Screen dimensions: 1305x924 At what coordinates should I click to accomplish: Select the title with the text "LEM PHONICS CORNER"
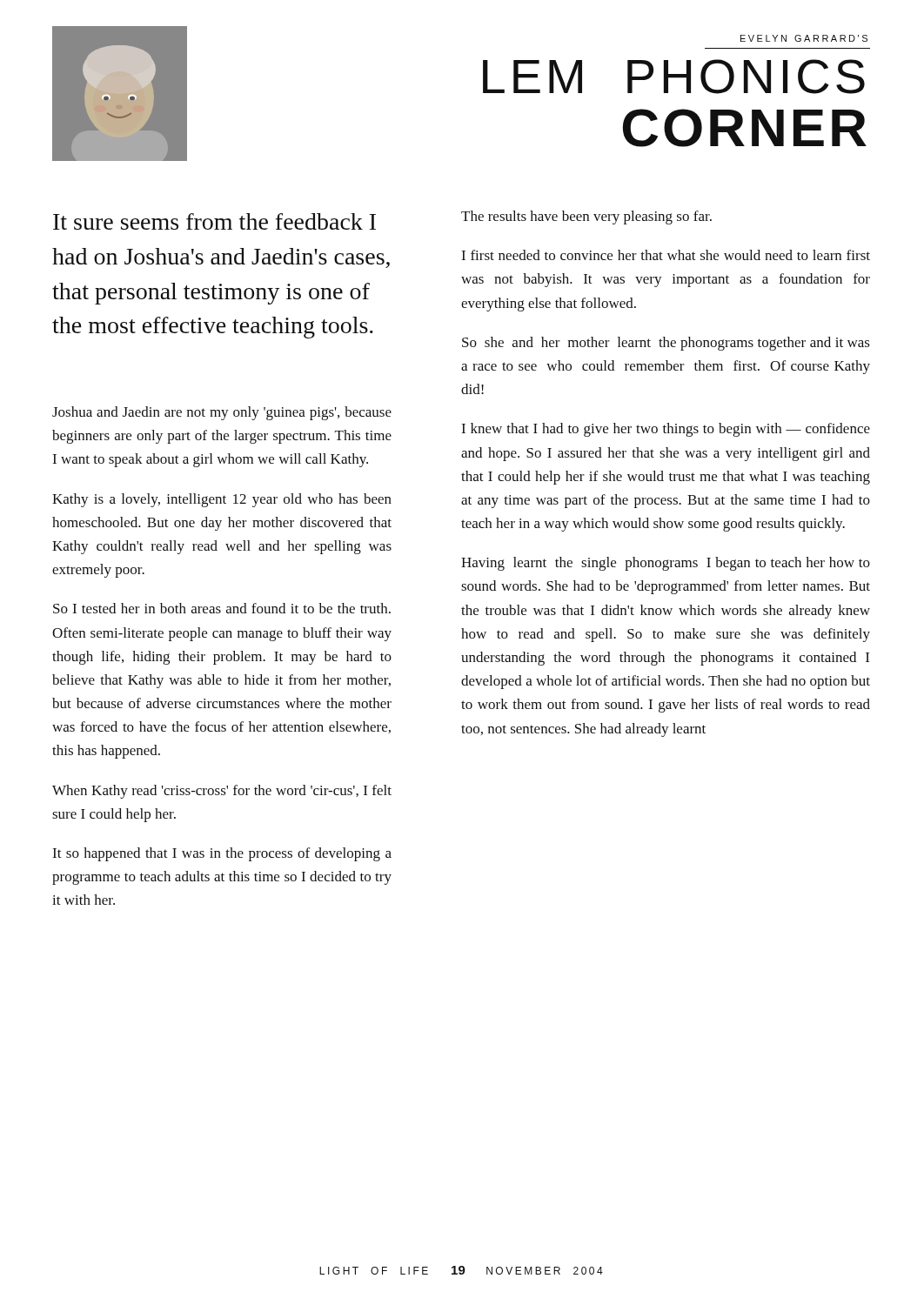click(557, 104)
